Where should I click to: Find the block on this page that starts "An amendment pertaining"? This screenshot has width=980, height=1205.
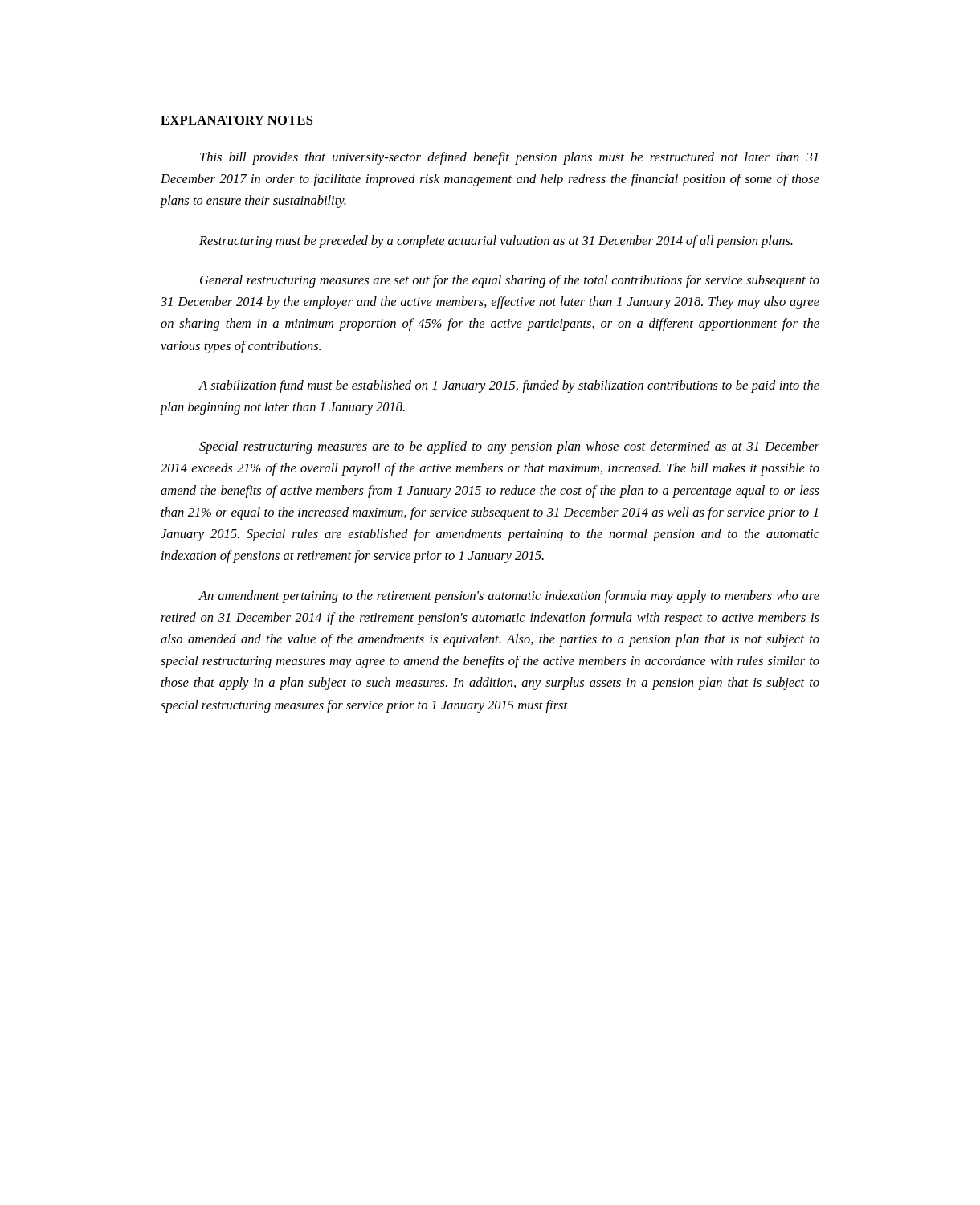tap(490, 650)
